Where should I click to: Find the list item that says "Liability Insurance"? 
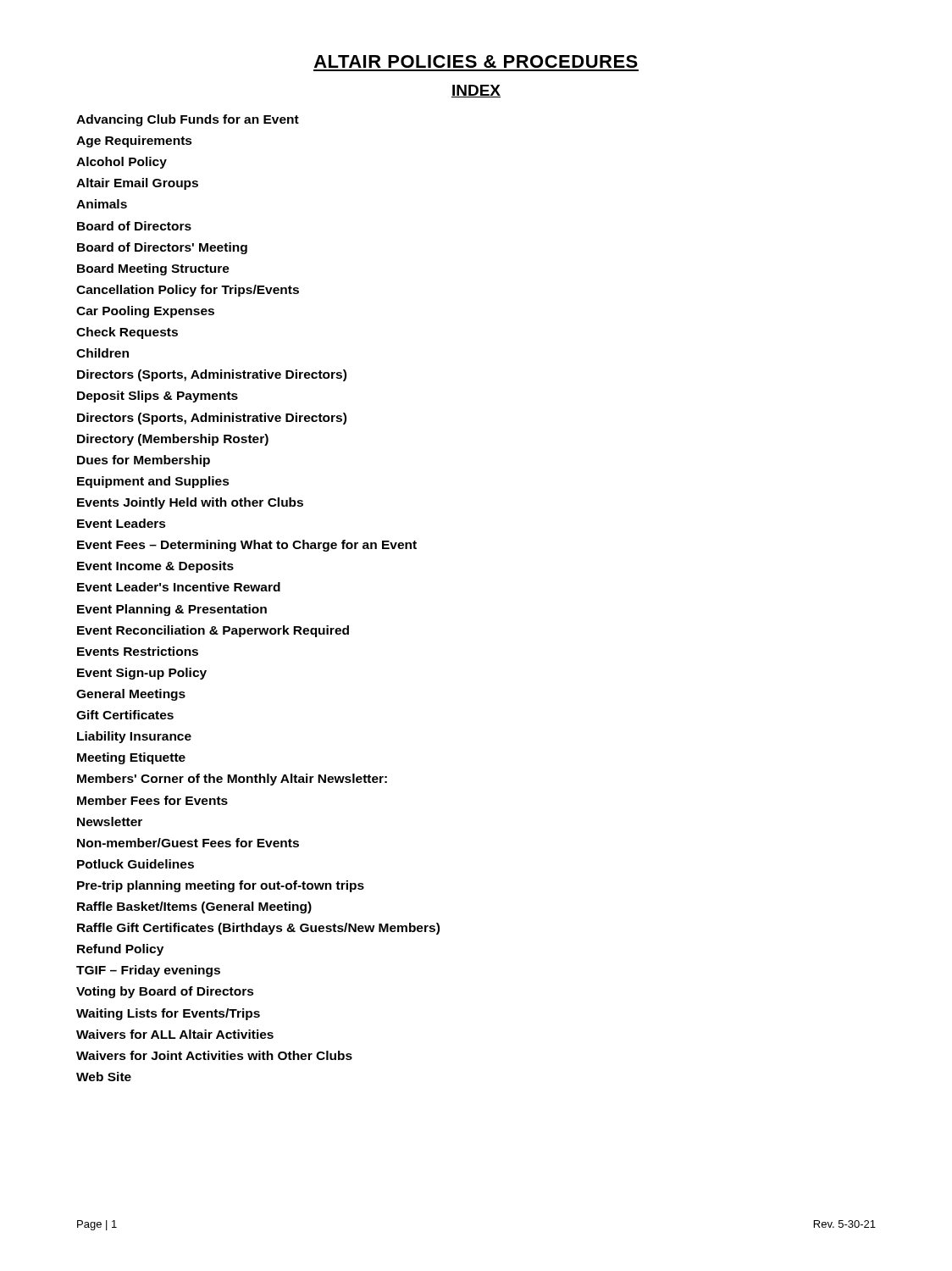(x=134, y=736)
